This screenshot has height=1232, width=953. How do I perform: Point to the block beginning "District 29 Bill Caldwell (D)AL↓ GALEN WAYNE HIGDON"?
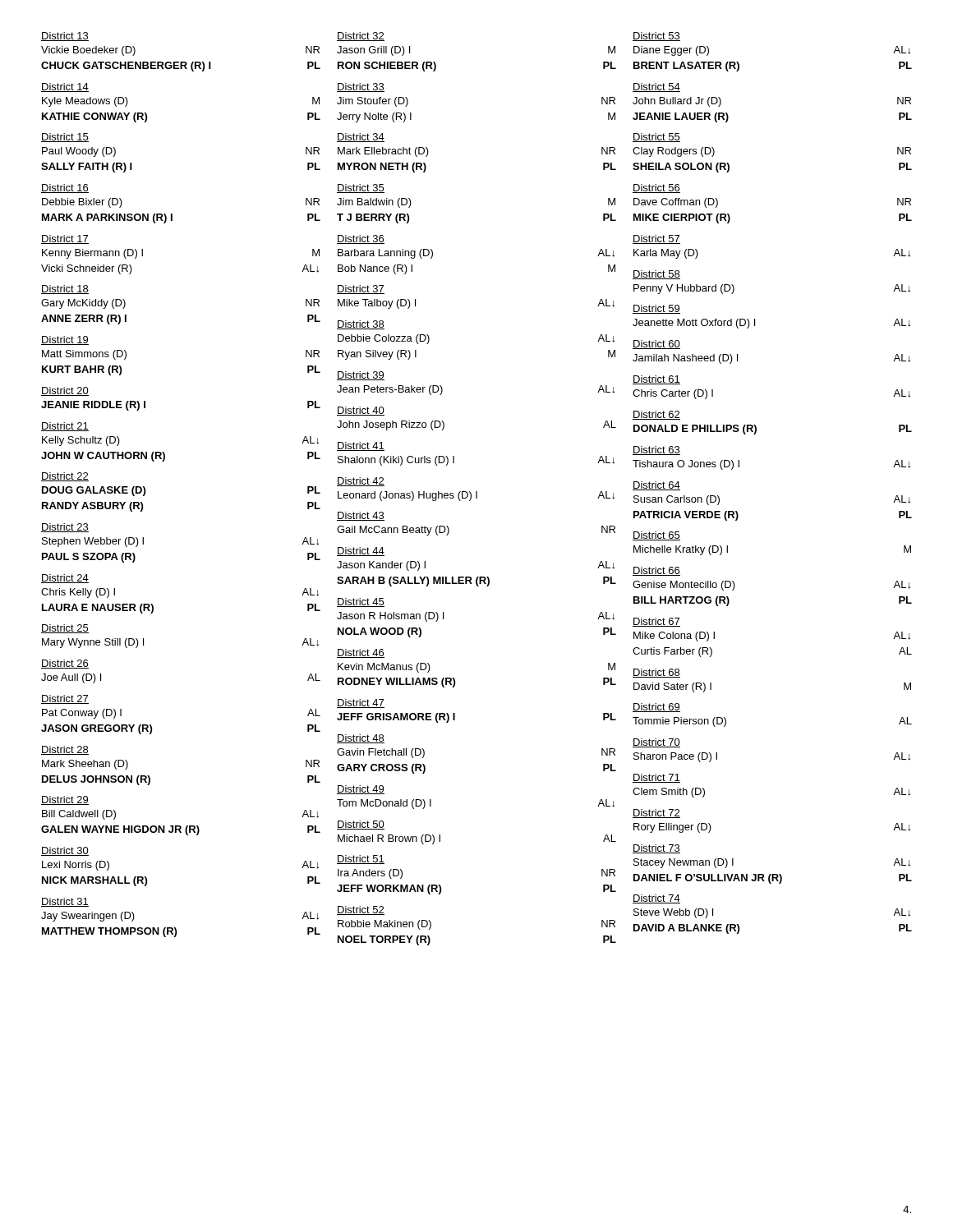181,816
